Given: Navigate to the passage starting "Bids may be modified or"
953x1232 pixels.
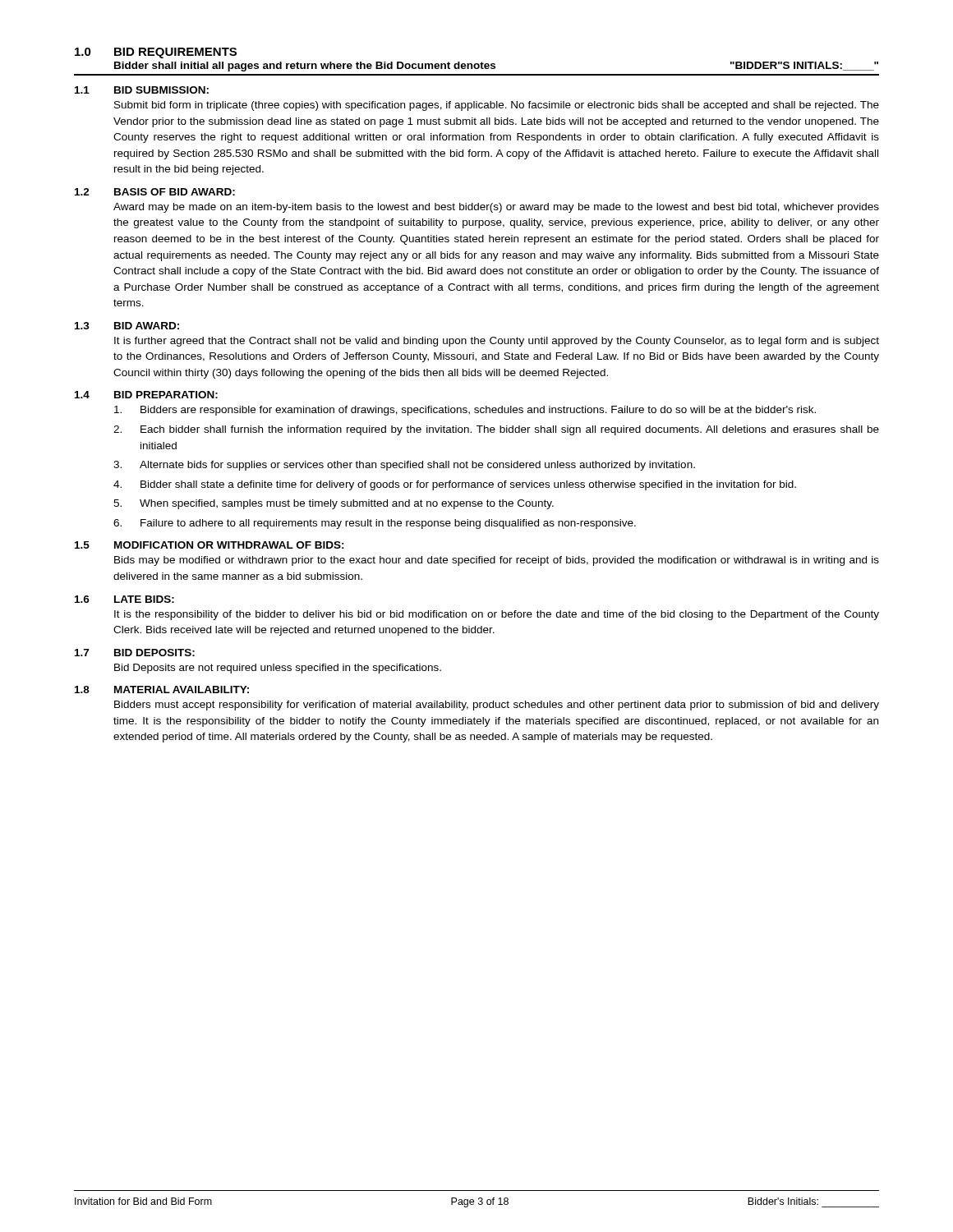Looking at the screenshot, I should pyautogui.click(x=496, y=568).
